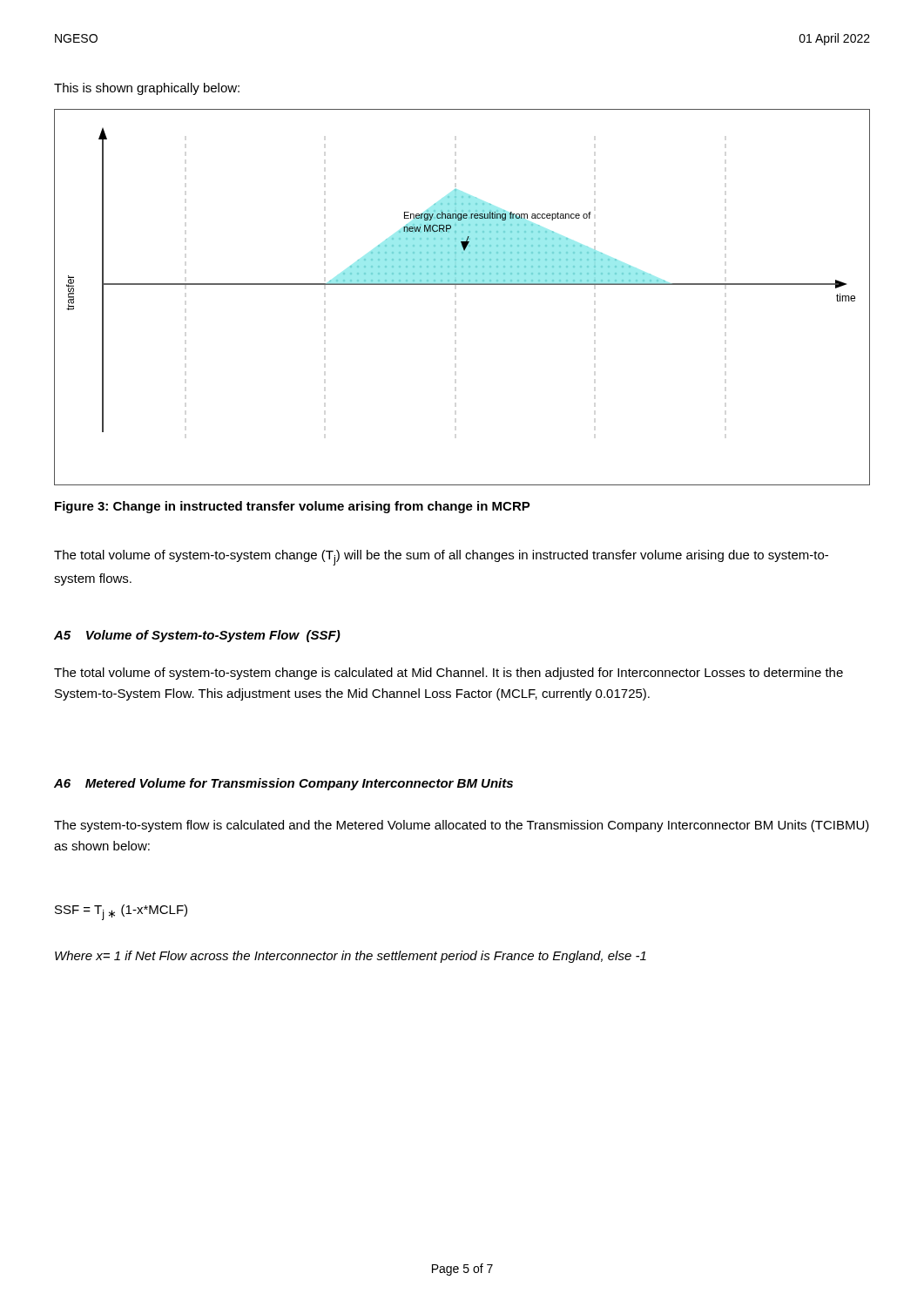Screen dimensions: 1307x924
Task: Select the text that reads "This is shown graphically below:"
Action: (x=147, y=88)
